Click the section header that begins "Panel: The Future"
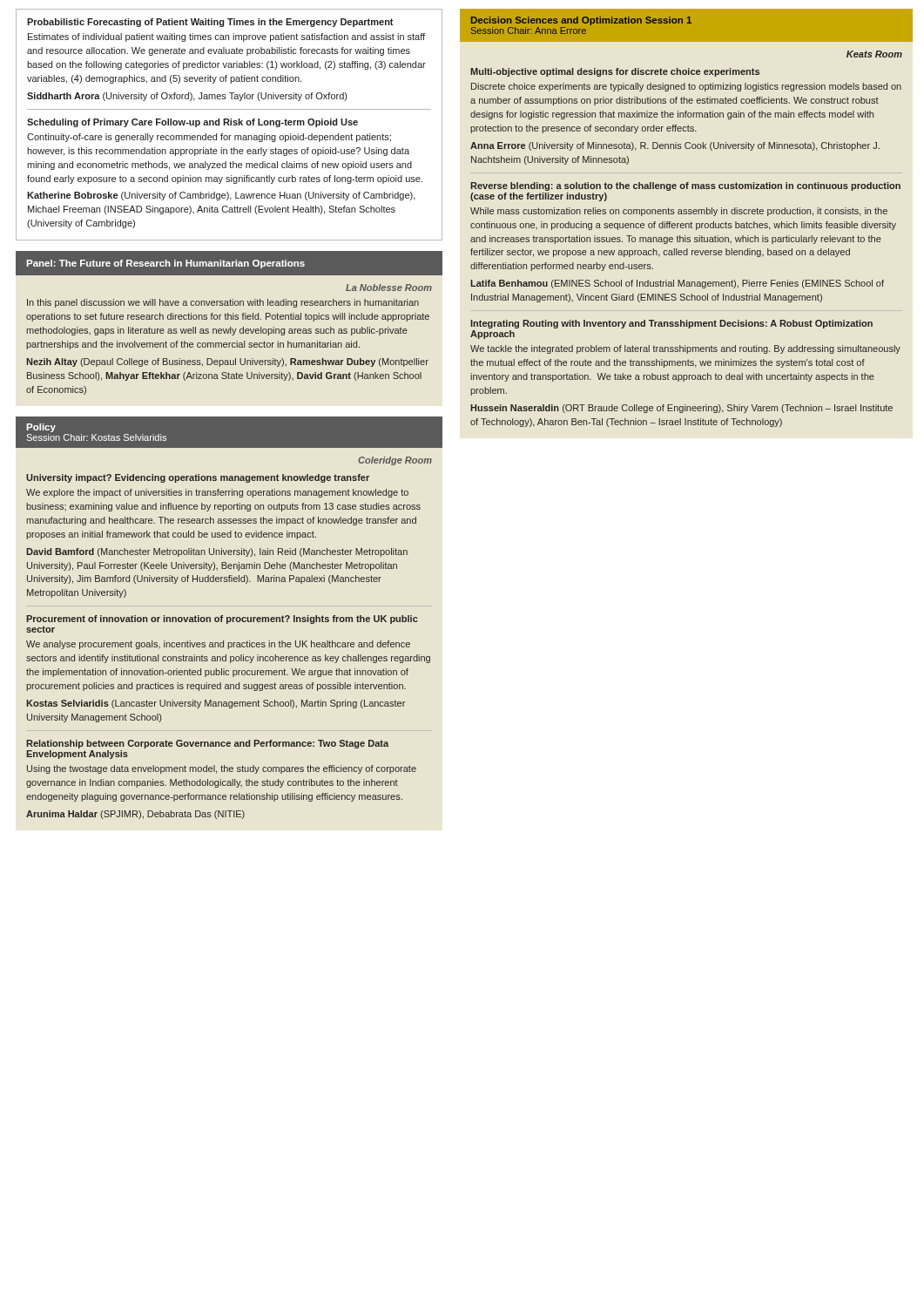This screenshot has height=1307, width=924. click(166, 263)
